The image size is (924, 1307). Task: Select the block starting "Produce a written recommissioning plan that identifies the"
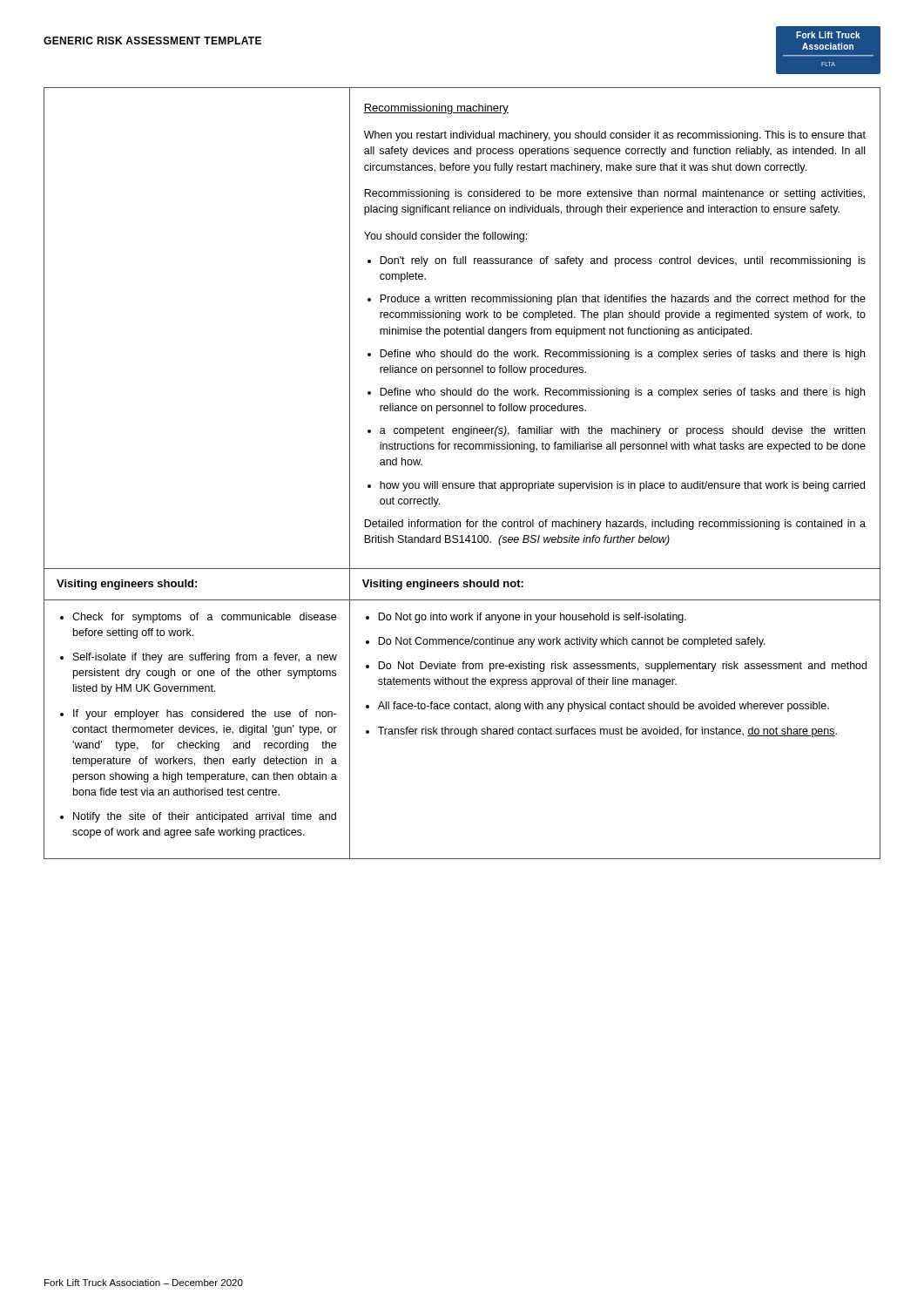(x=623, y=315)
